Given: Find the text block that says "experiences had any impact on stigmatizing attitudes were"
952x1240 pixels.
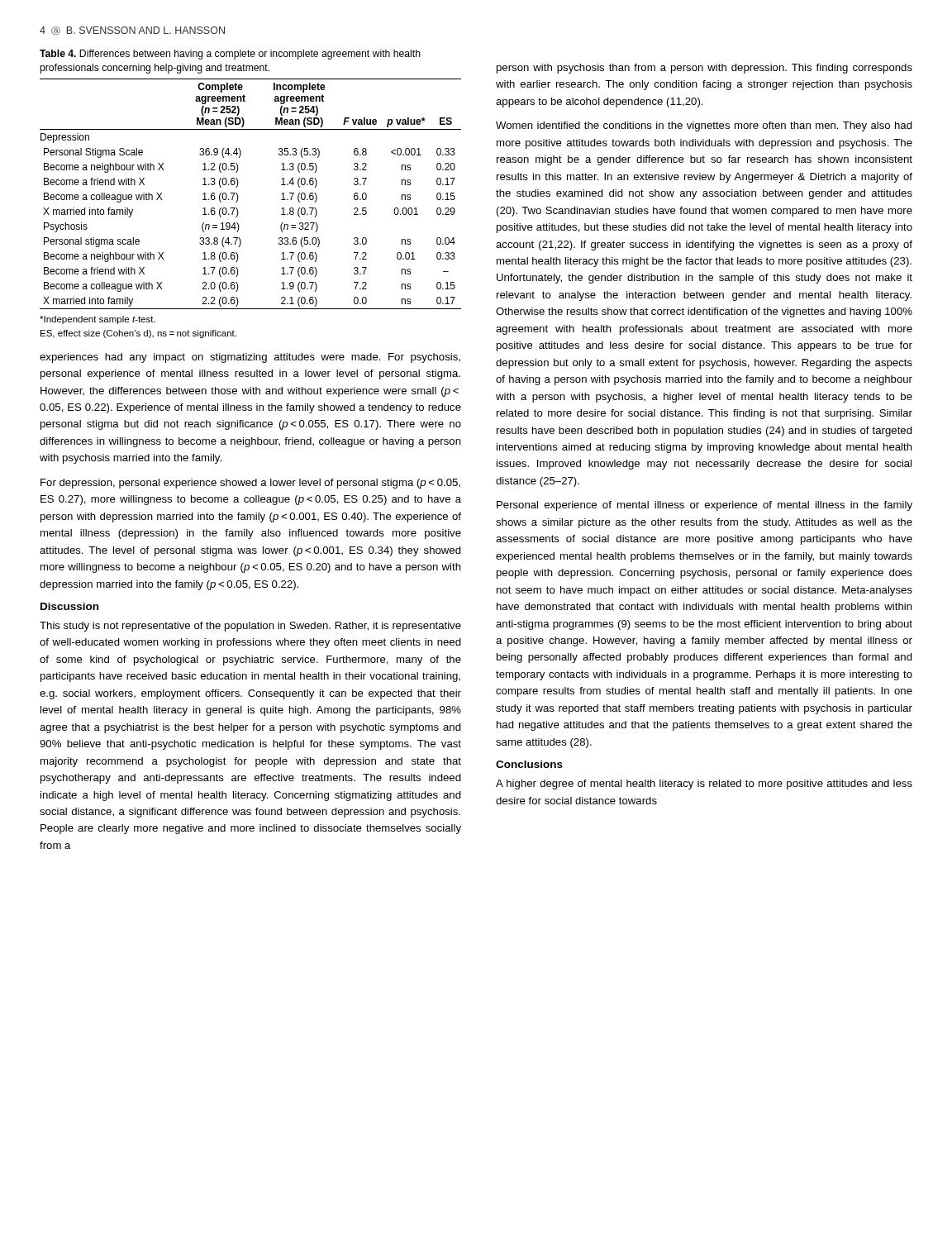Looking at the screenshot, I should tap(250, 407).
